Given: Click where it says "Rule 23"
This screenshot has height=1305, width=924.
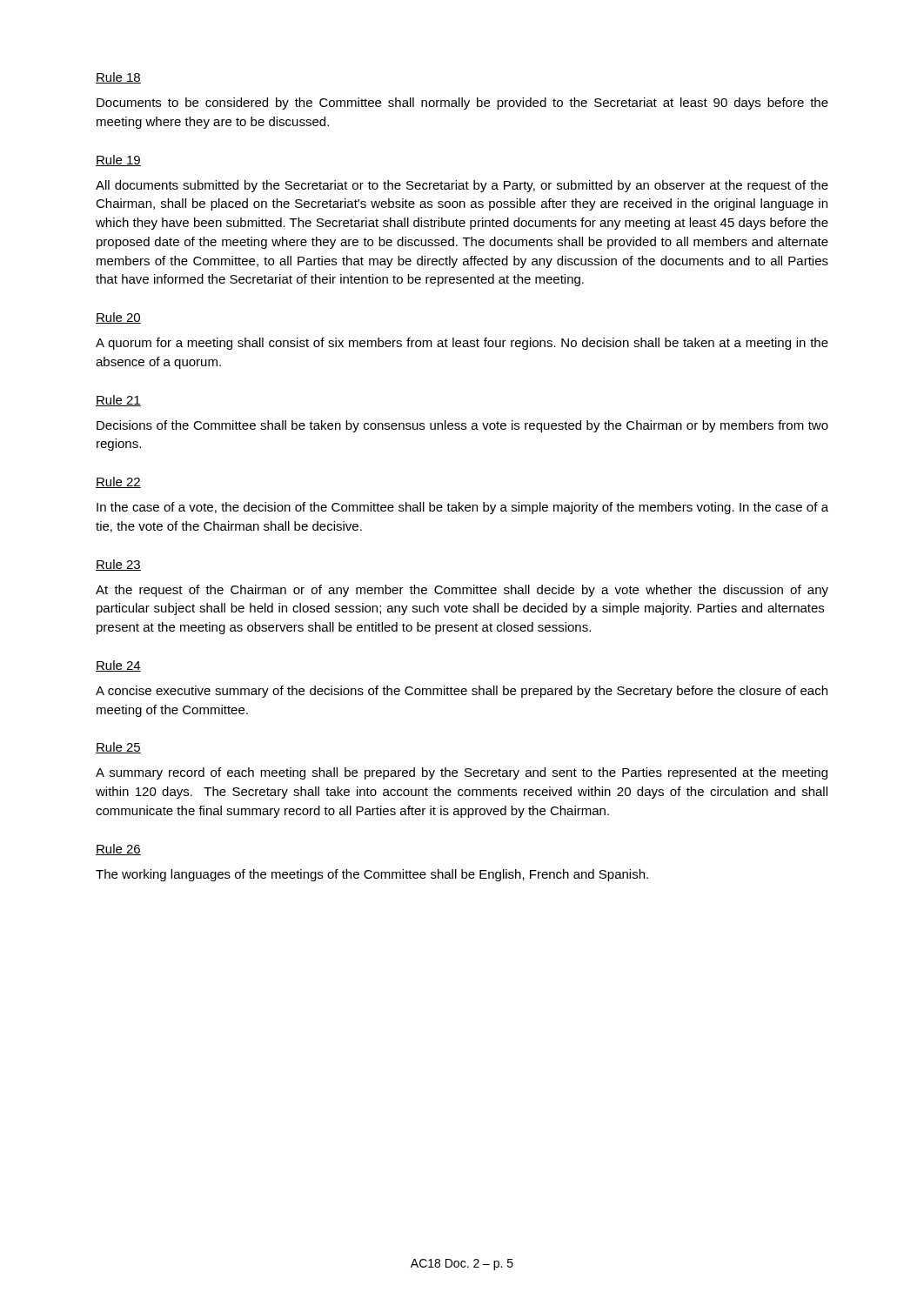Looking at the screenshot, I should click(118, 564).
